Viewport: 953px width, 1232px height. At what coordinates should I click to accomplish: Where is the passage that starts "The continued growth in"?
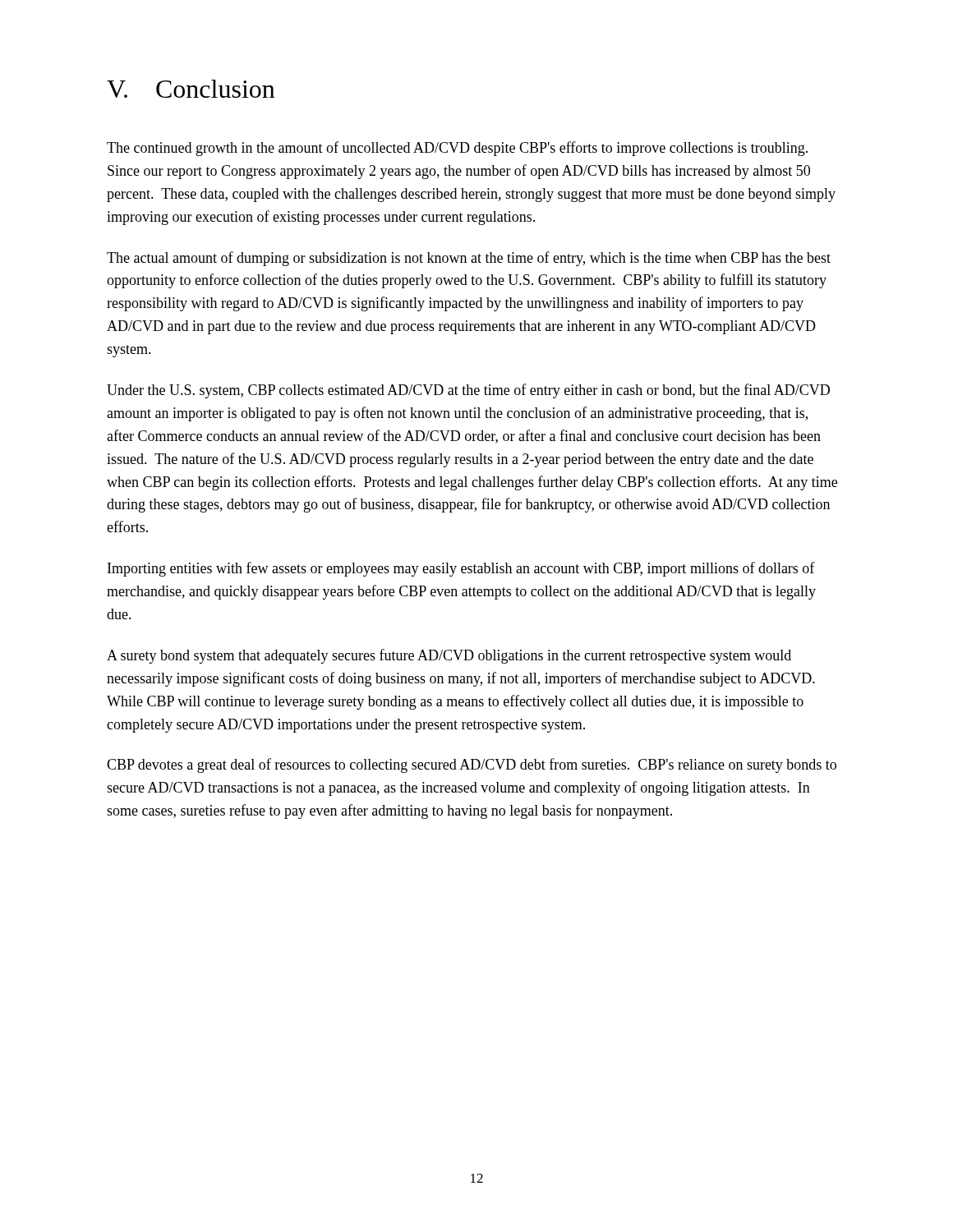(x=471, y=182)
